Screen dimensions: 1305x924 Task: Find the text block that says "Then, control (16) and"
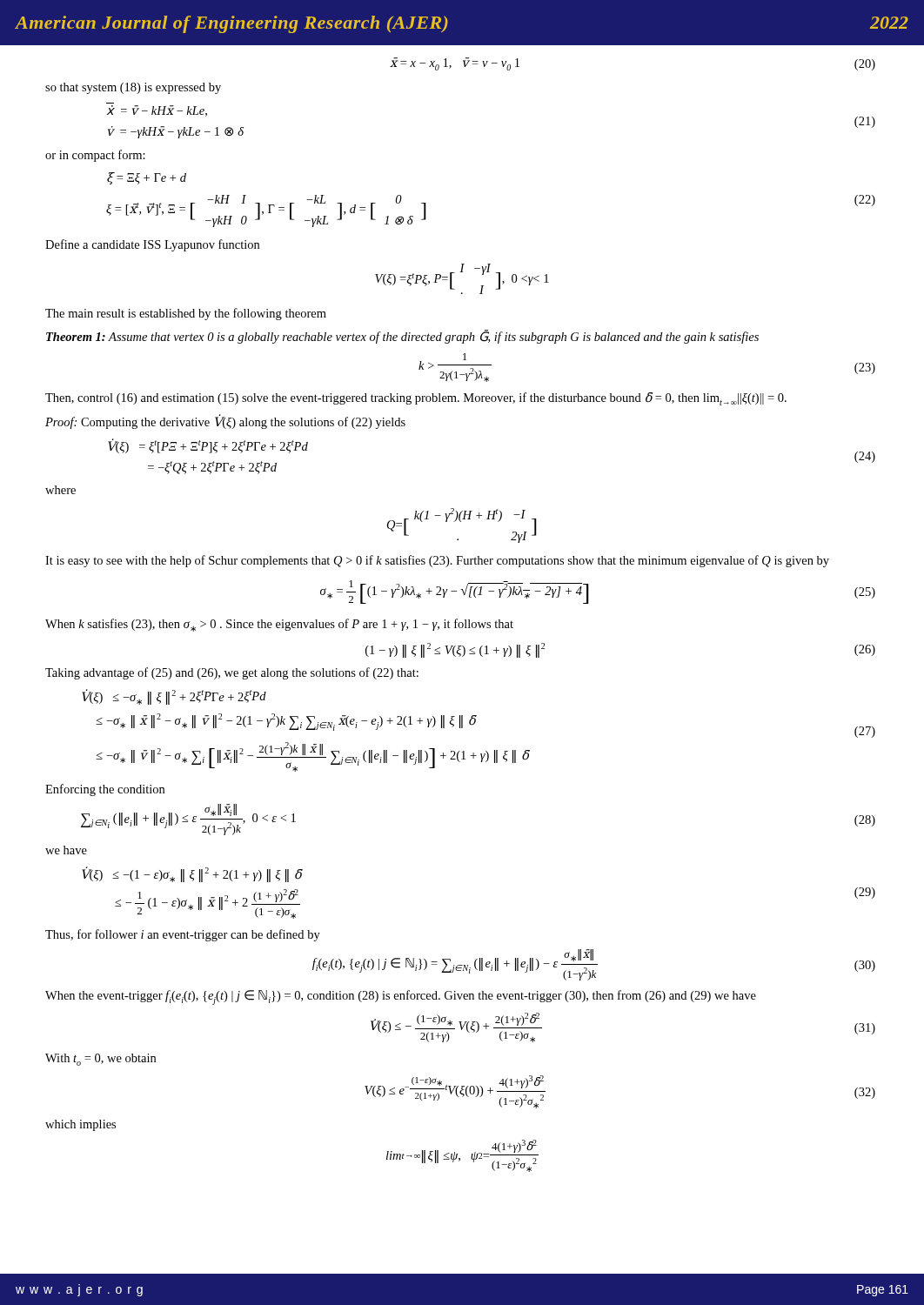(462, 410)
